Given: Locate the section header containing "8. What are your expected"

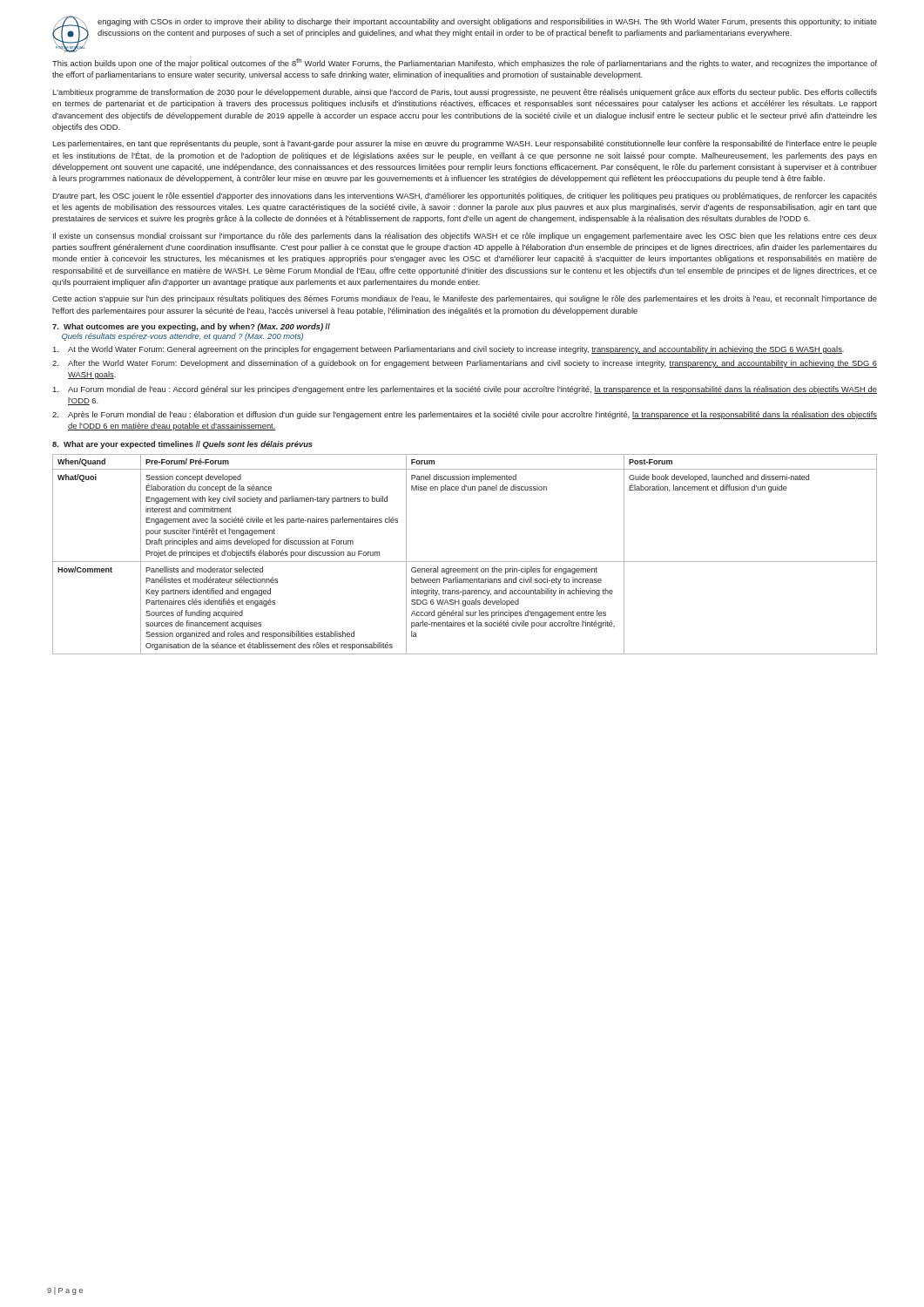Looking at the screenshot, I should (x=182, y=444).
